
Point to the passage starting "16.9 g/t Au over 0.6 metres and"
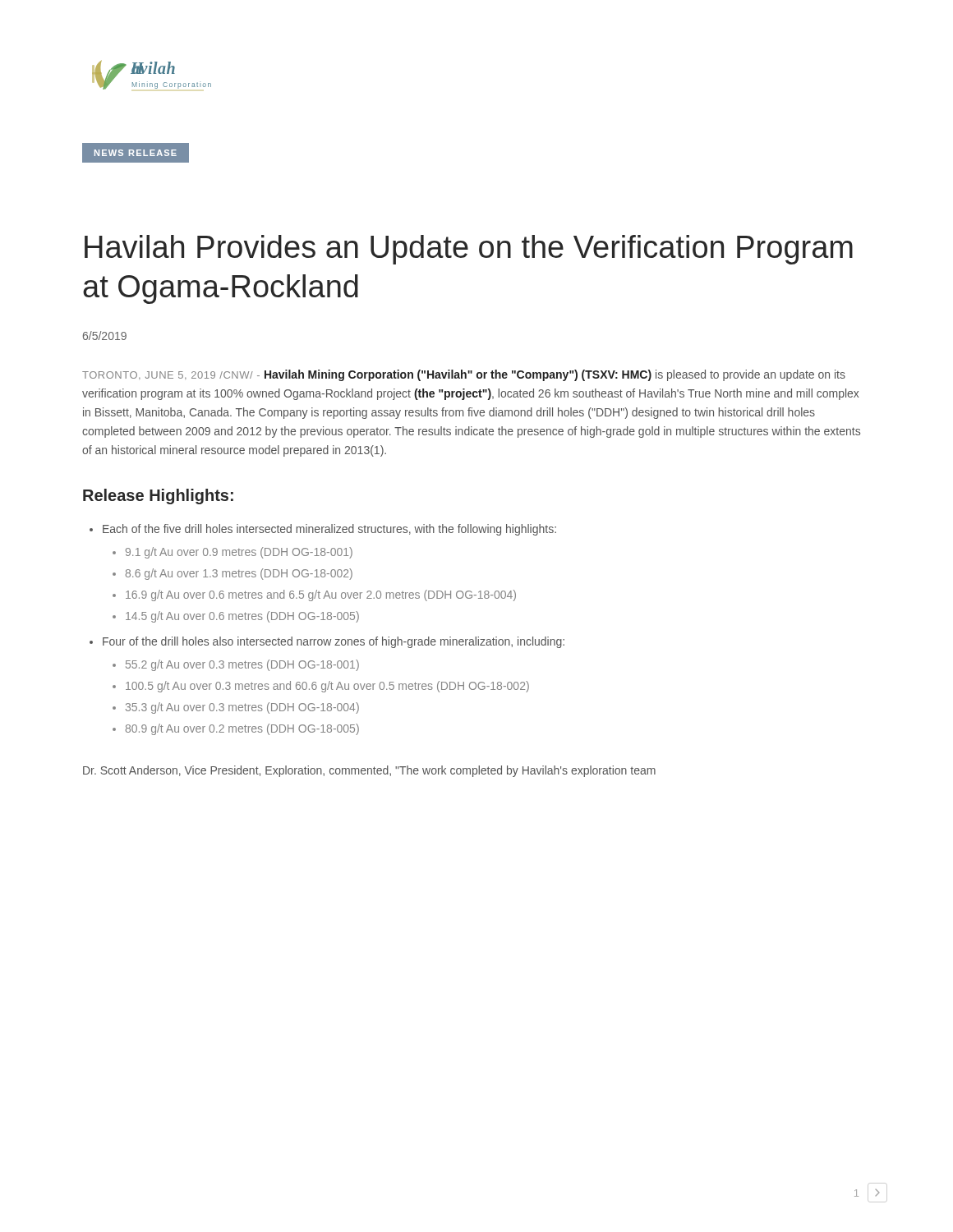(x=321, y=595)
